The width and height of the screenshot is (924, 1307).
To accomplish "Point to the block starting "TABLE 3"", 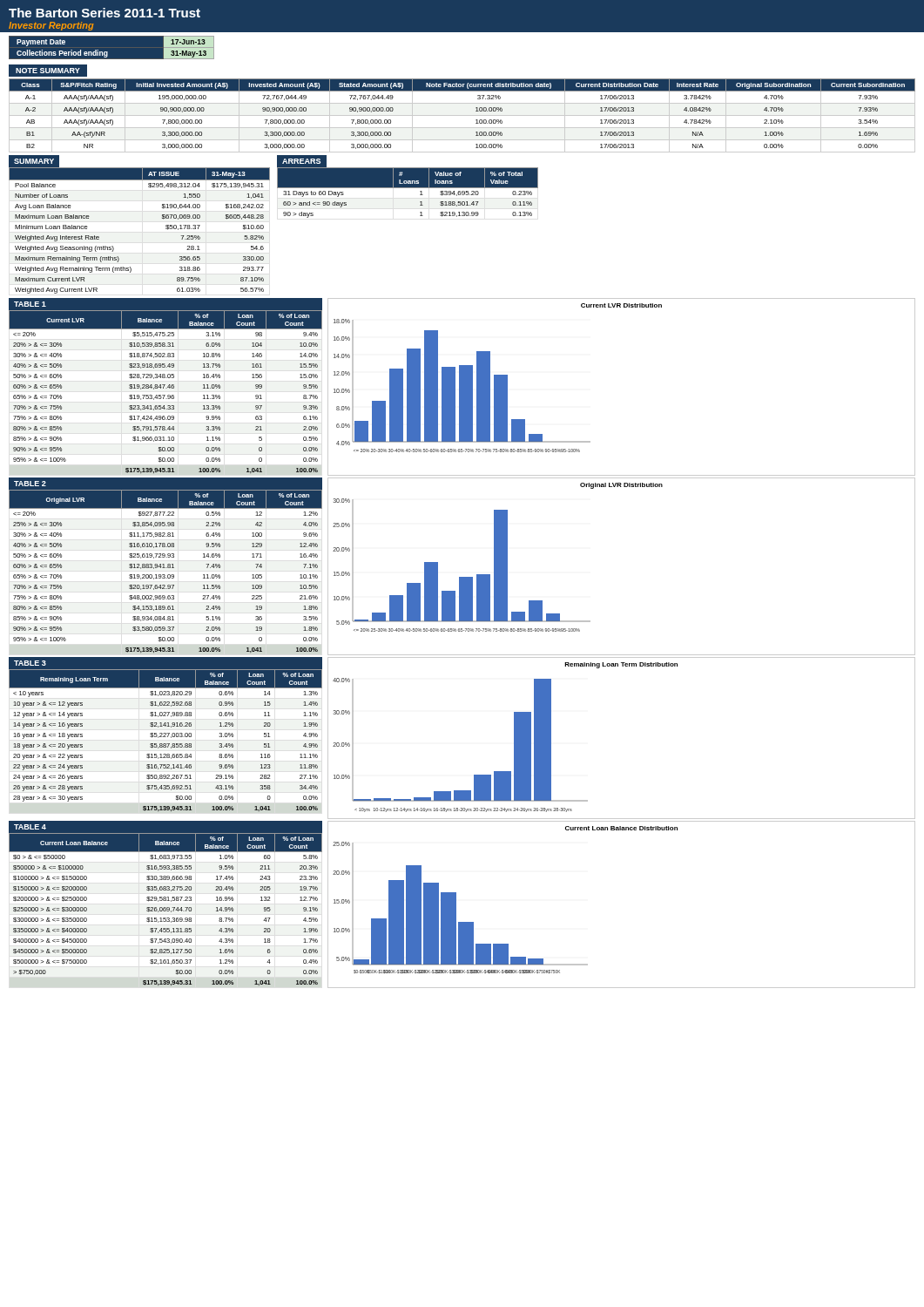I will tap(30, 663).
